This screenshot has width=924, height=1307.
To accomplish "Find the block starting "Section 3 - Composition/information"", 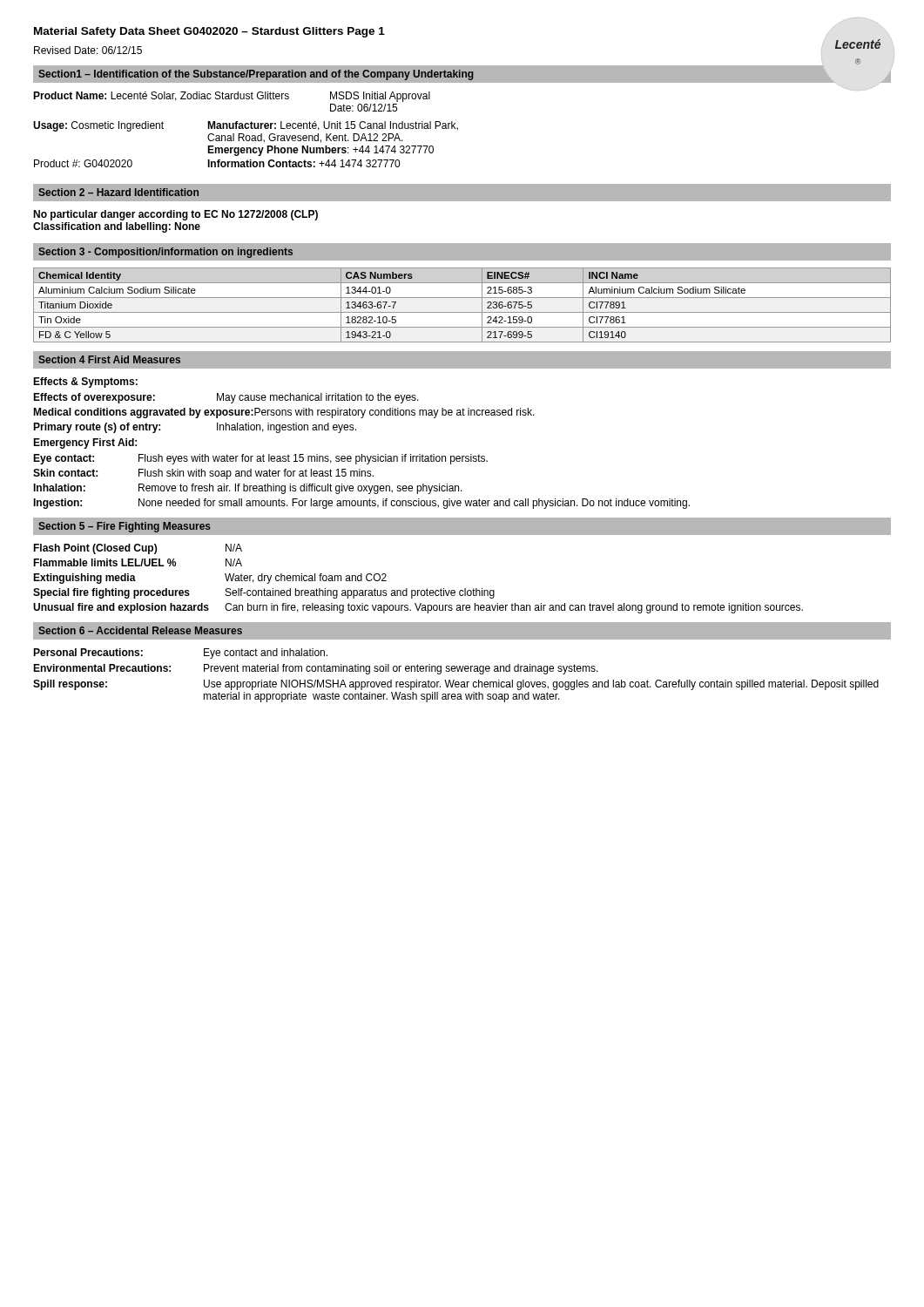I will click(166, 252).
